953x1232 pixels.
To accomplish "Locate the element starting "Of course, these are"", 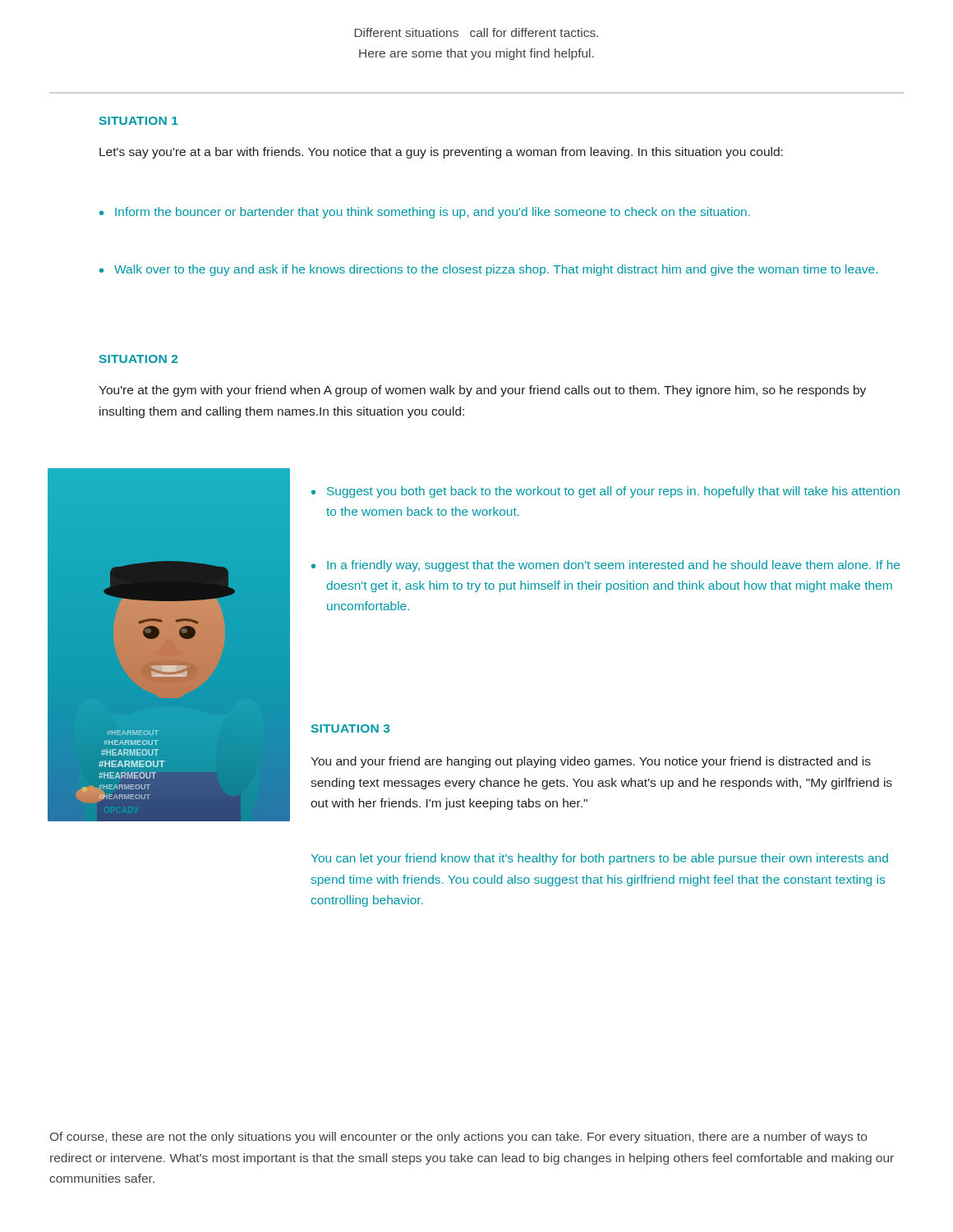I will (x=472, y=1158).
